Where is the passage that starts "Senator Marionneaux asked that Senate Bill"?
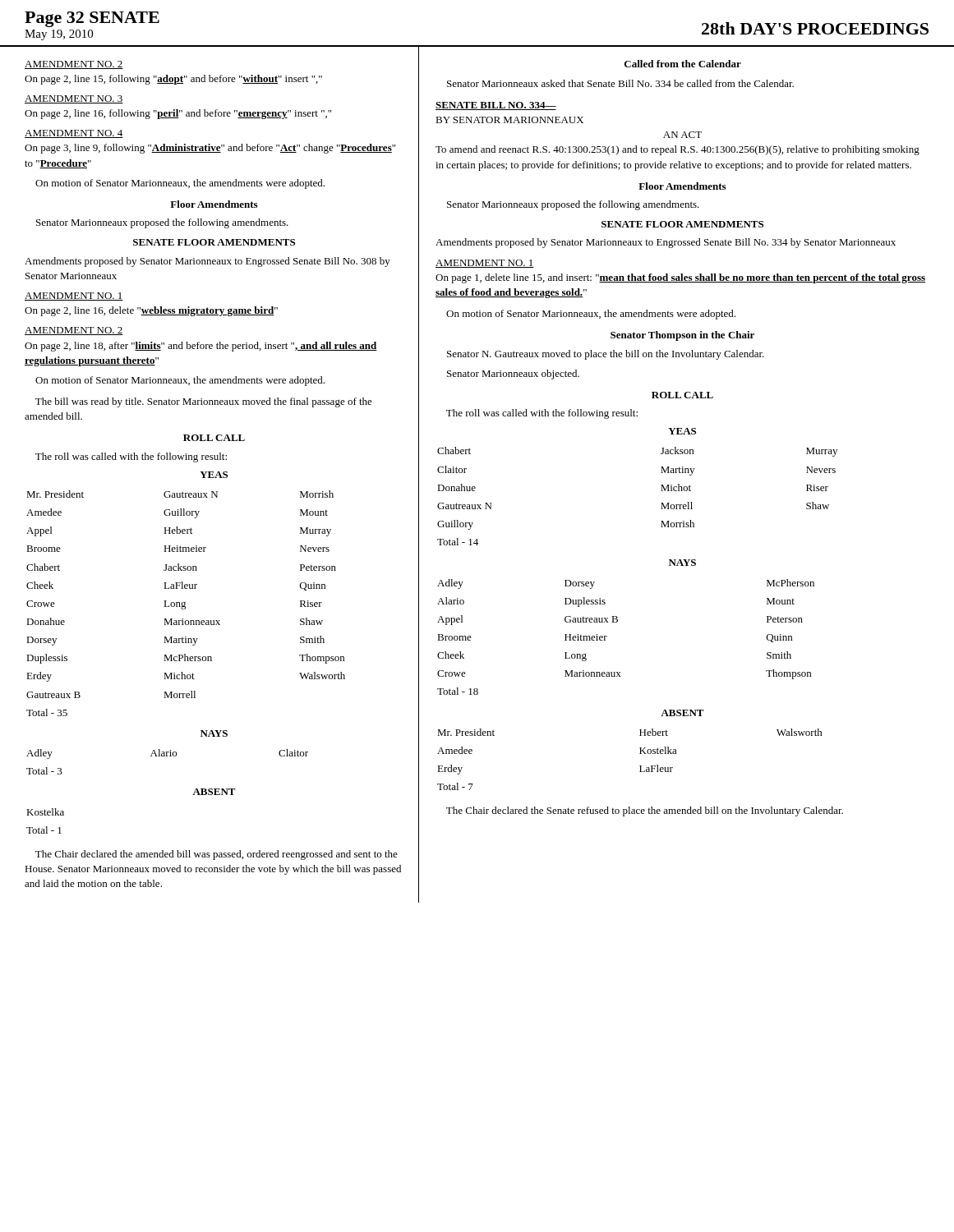The width and height of the screenshot is (954, 1232). (x=615, y=83)
